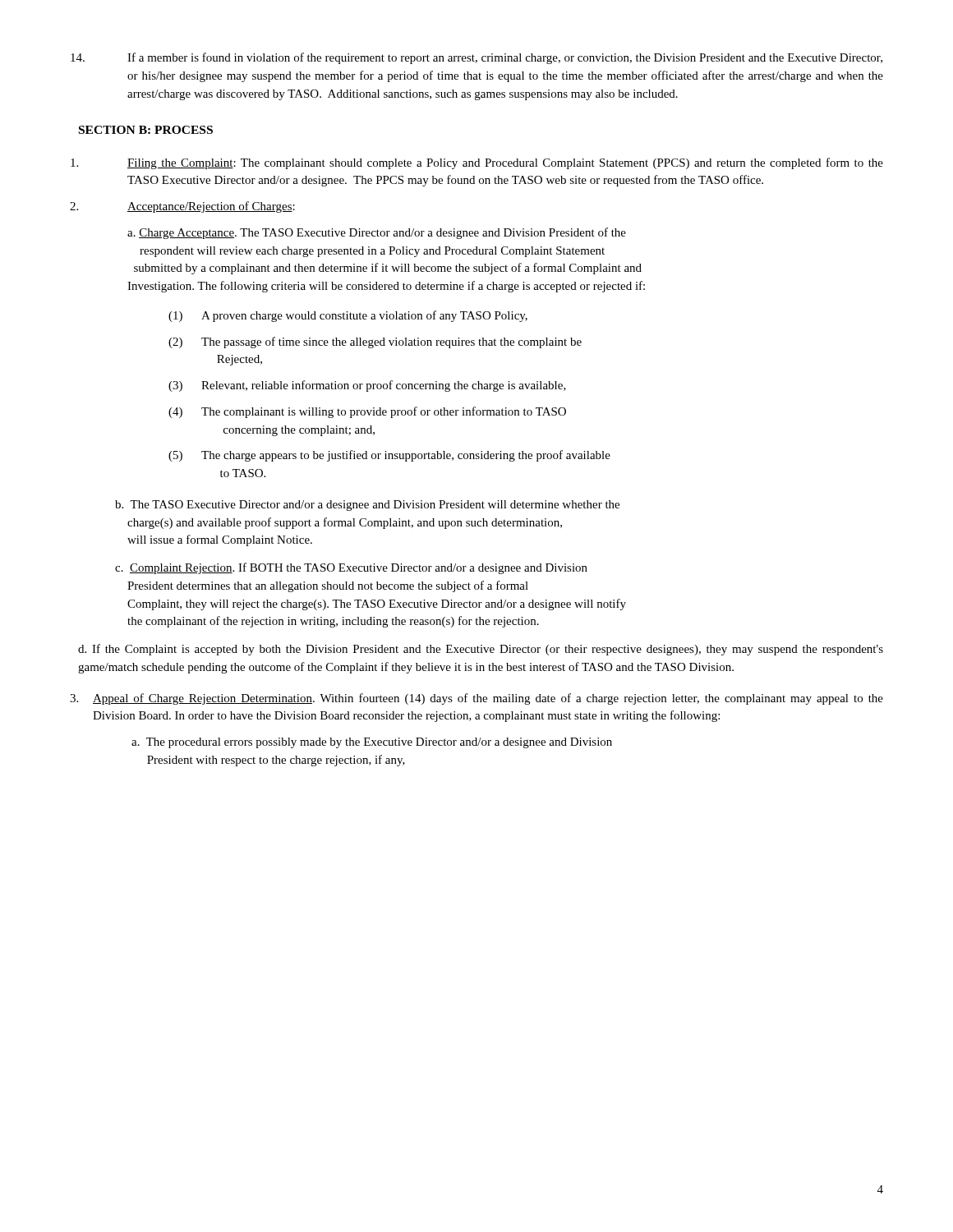Click on the list item that says "14. If a member is found in"
Screen dimensions: 1232x953
point(476,76)
